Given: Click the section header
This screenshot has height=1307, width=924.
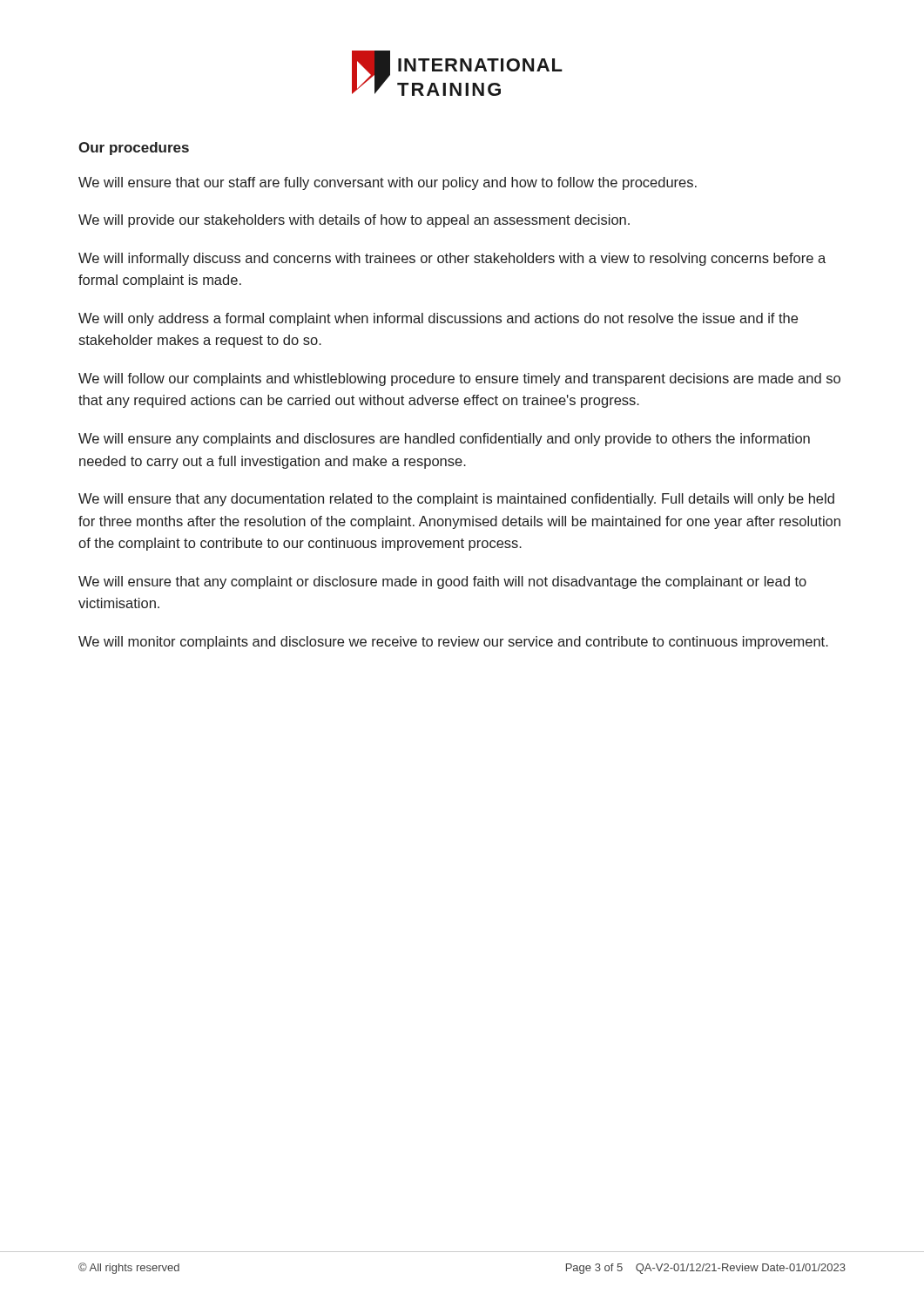Looking at the screenshot, I should pyautogui.click(x=462, y=148).
